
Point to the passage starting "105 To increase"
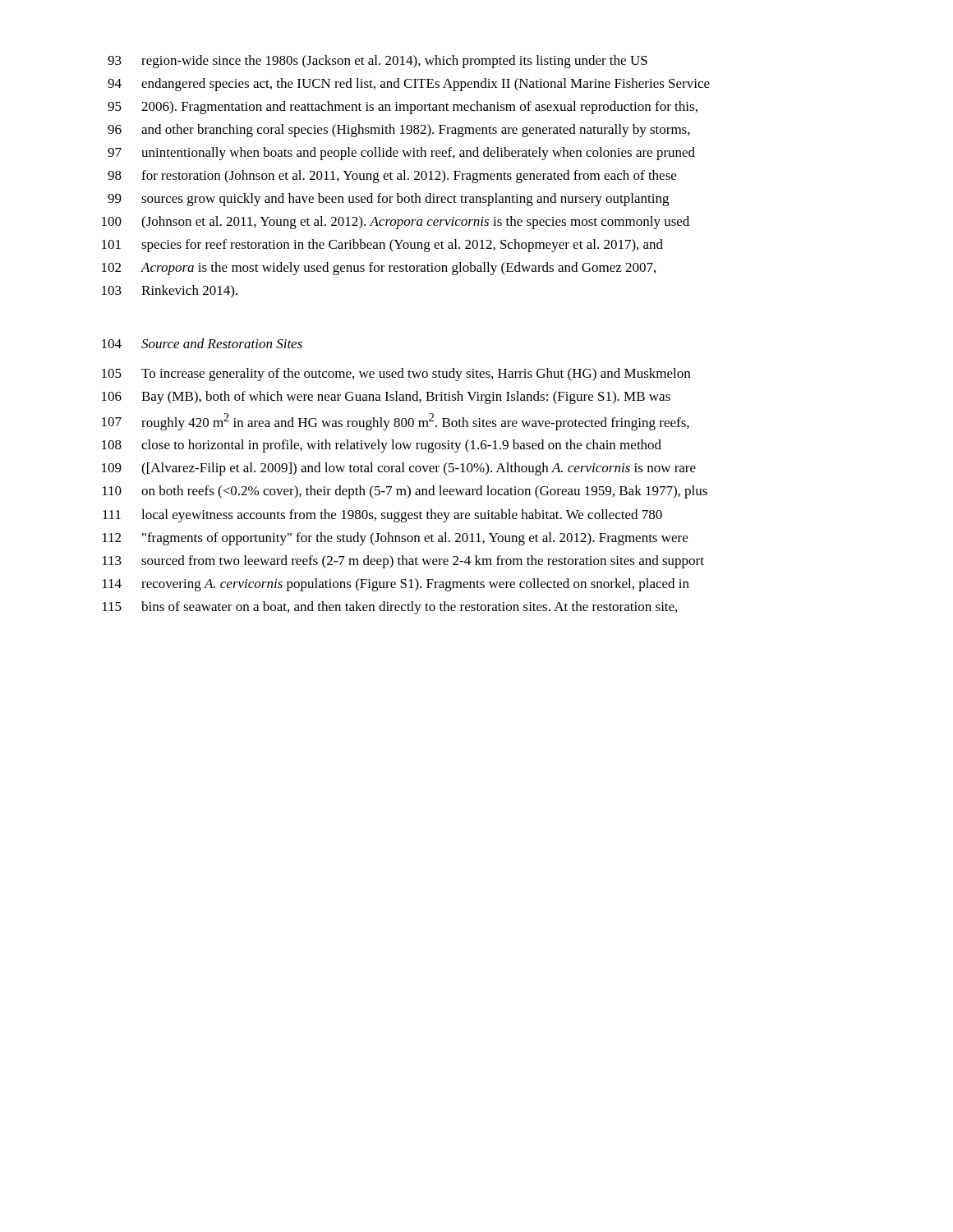coord(485,490)
